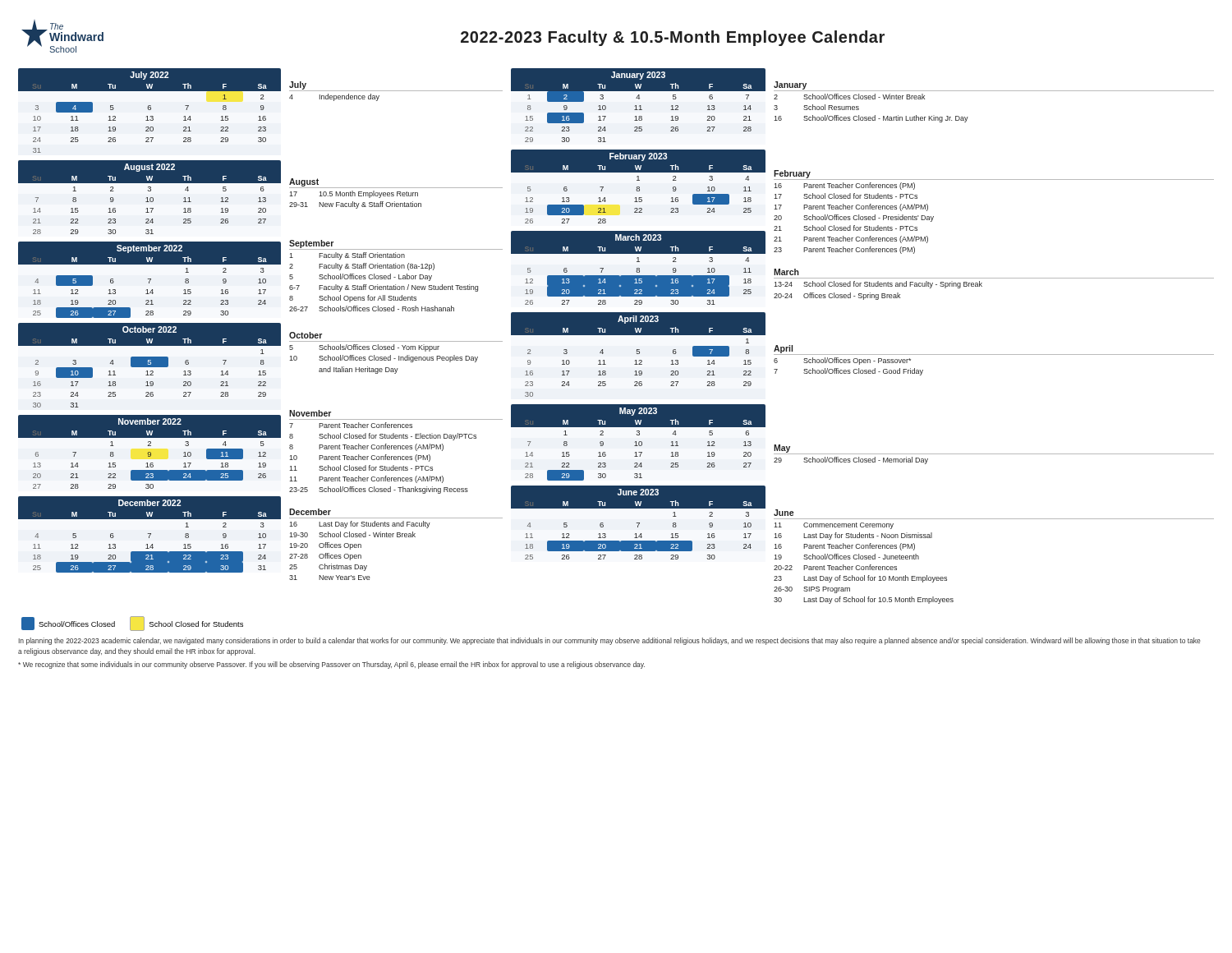Locate the text block that says "June 11Commencement Ceremony"
The width and height of the screenshot is (1232, 953).
pyautogui.click(x=784, y=513)
